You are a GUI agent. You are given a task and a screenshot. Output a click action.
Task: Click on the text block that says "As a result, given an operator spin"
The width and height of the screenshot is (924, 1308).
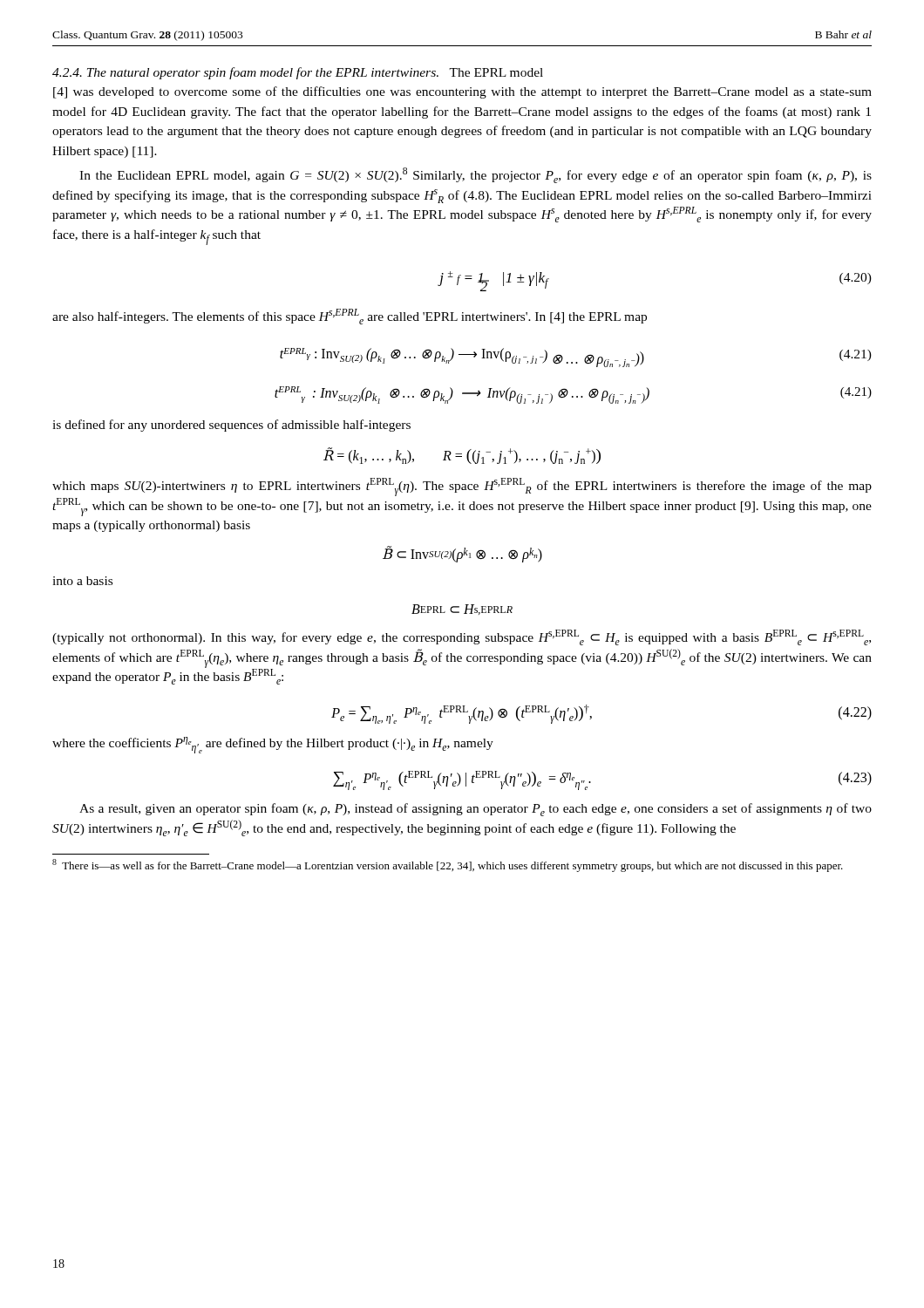point(462,819)
